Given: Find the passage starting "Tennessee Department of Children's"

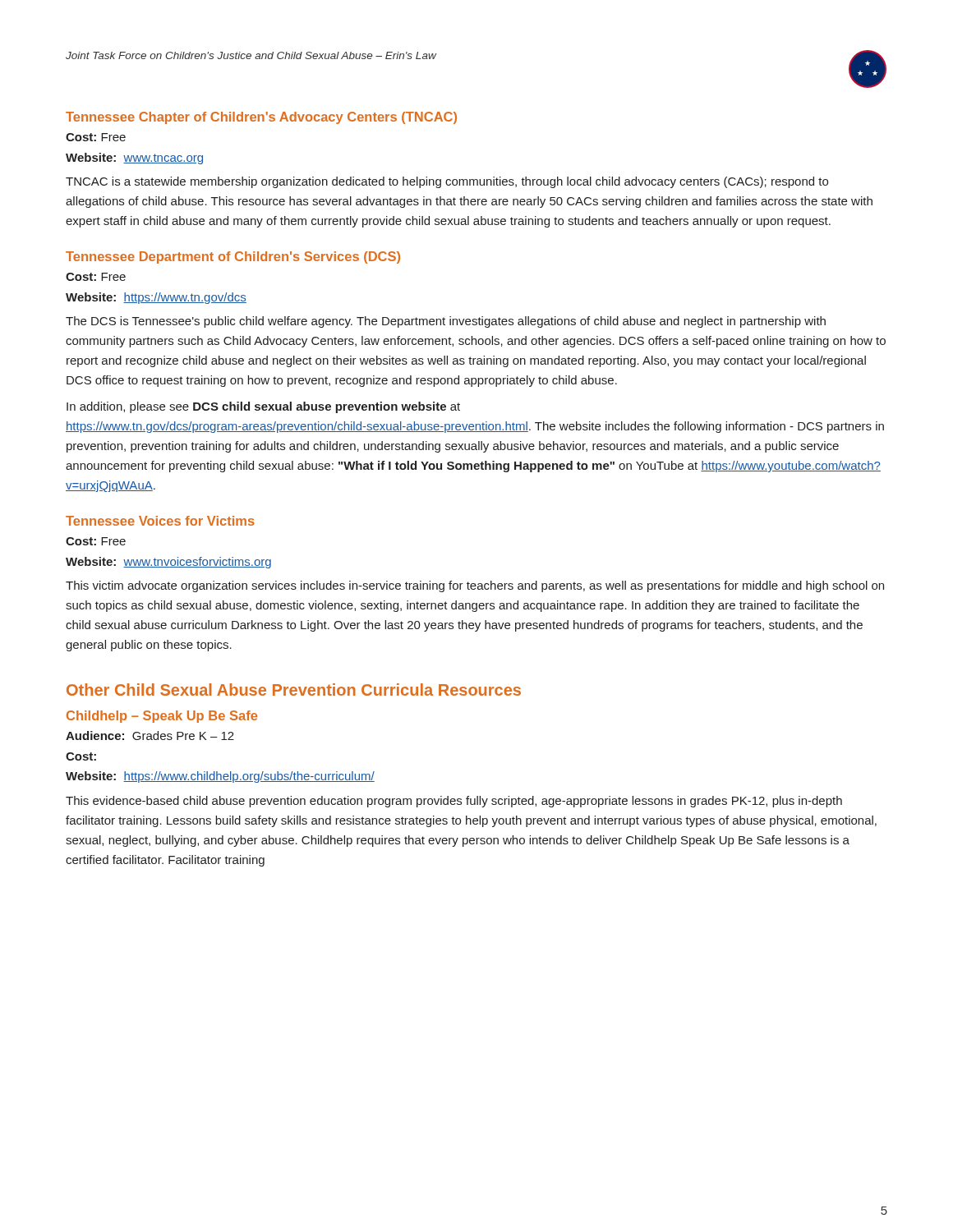Looking at the screenshot, I should pos(233,256).
